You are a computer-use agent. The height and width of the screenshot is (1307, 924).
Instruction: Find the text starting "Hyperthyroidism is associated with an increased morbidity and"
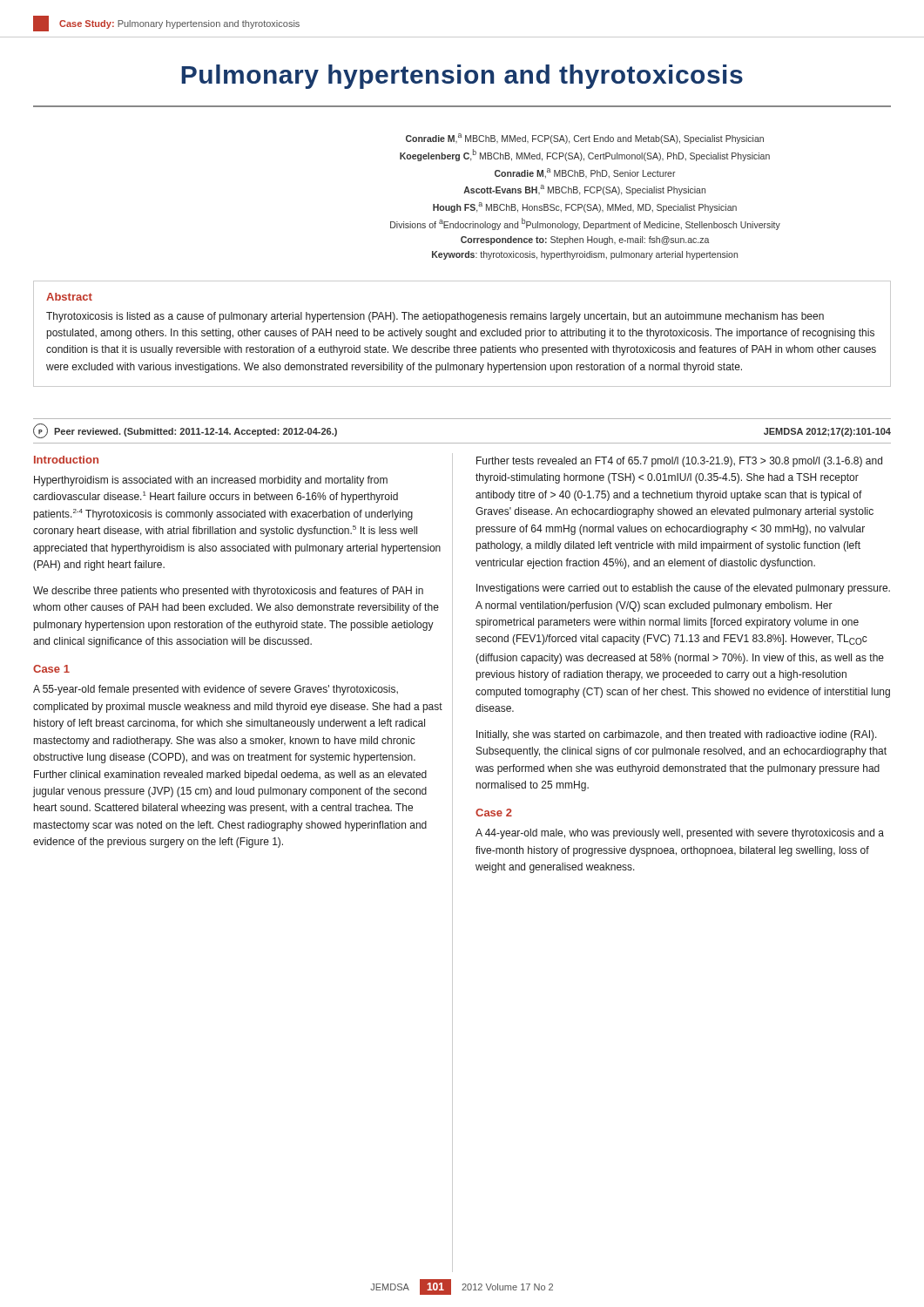(x=237, y=522)
